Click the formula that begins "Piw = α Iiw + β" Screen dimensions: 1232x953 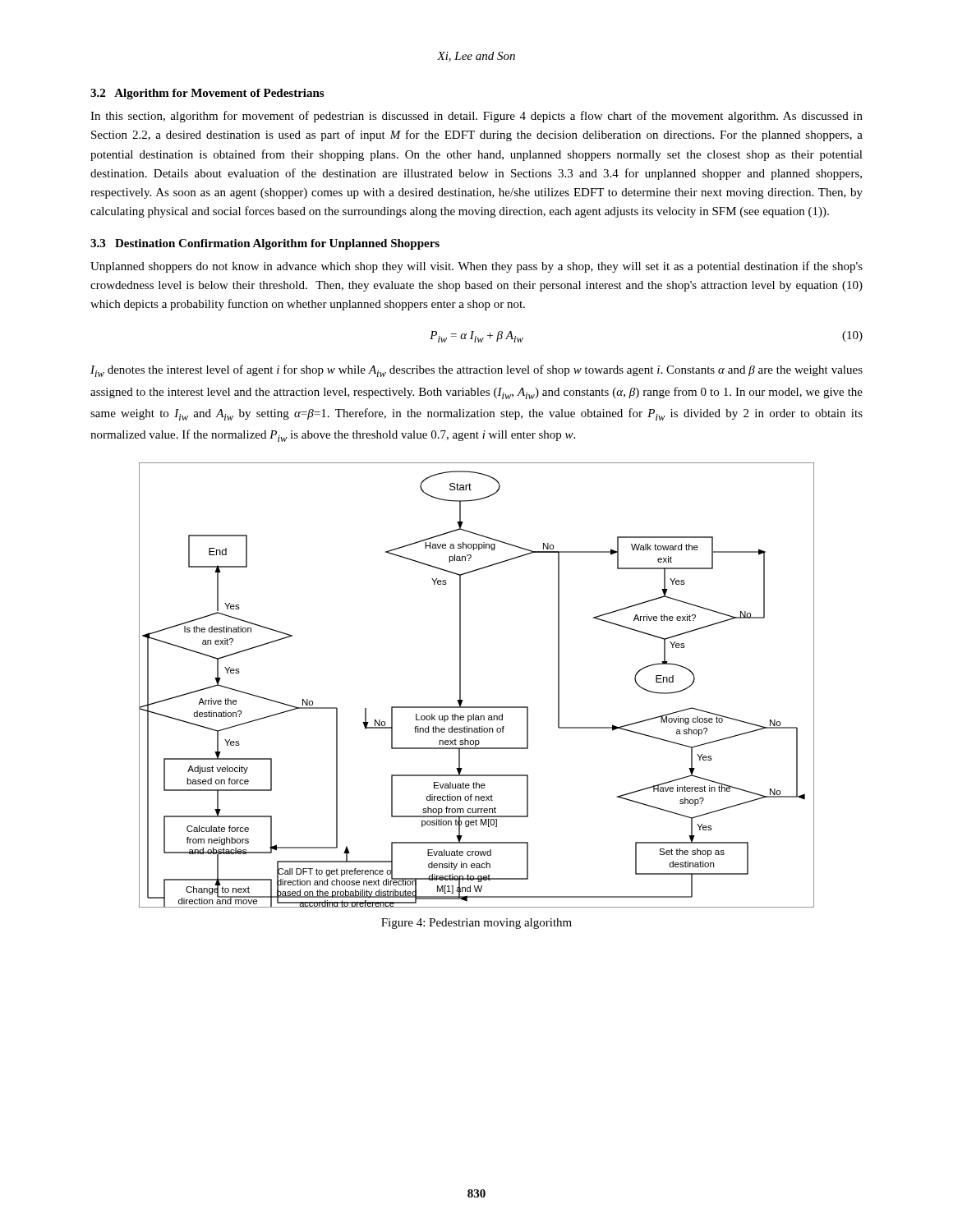tap(472, 336)
